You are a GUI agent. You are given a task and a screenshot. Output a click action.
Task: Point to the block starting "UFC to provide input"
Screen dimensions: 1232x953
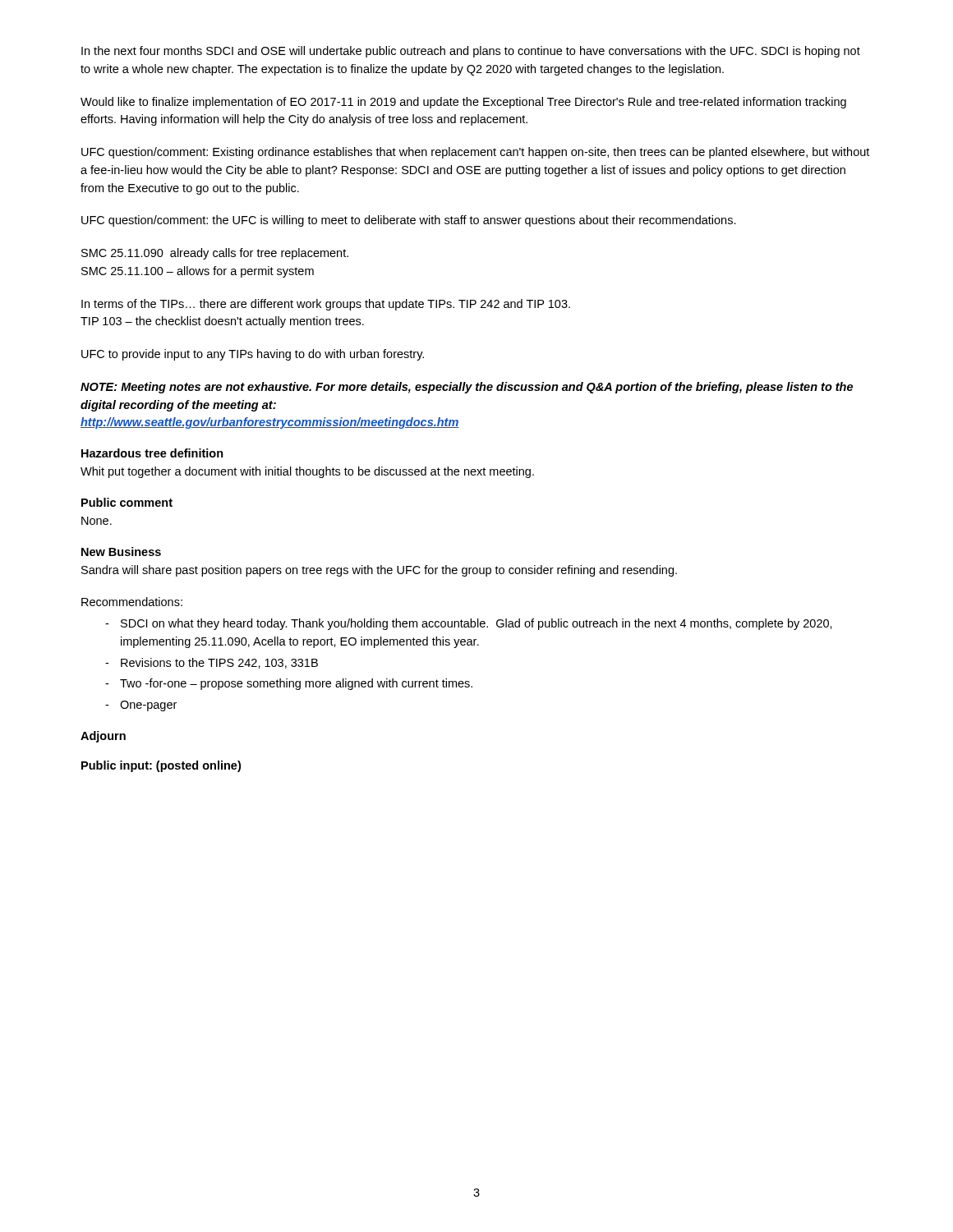[x=253, y=354]
